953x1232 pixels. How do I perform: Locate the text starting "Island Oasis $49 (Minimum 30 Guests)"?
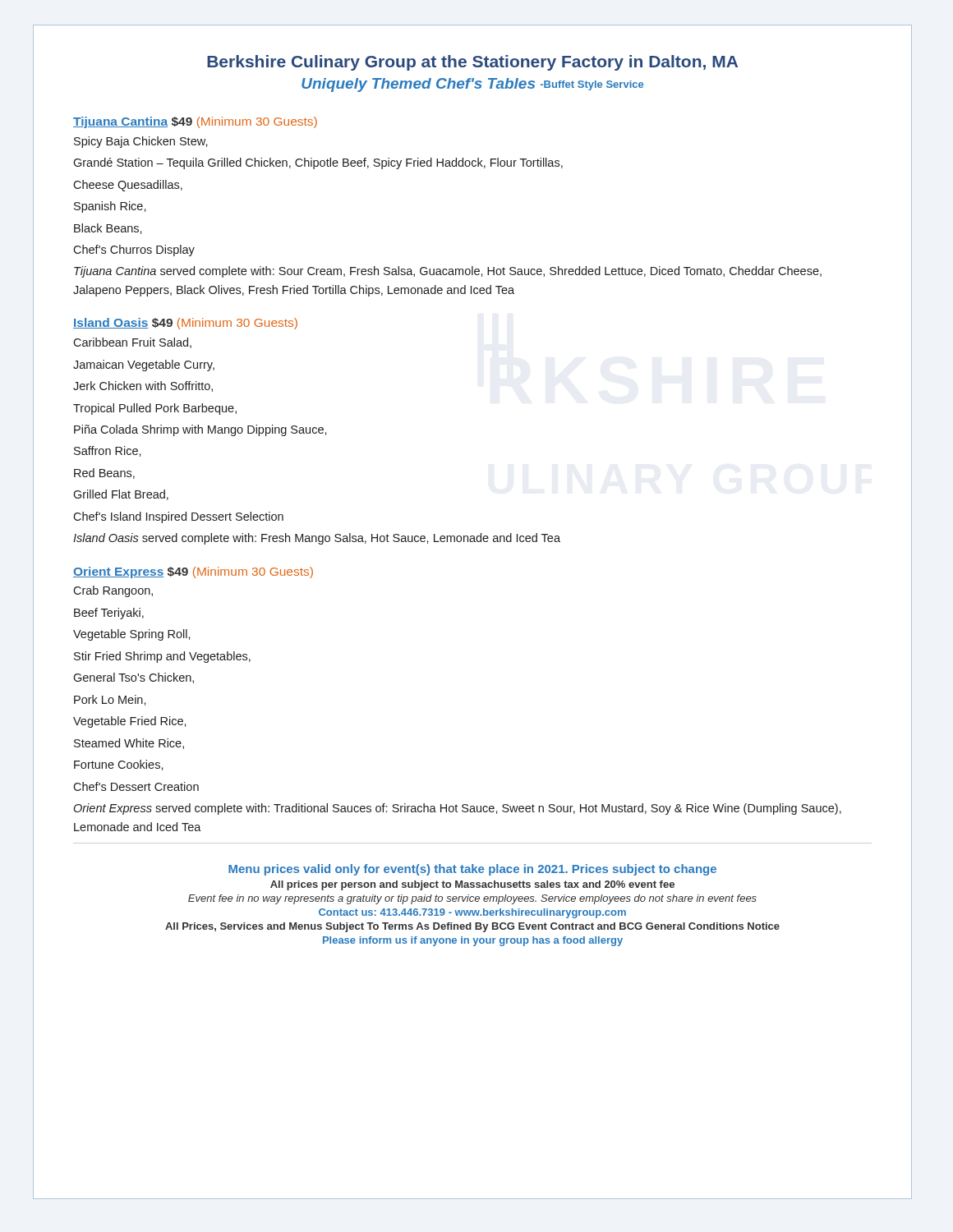click(186, 323)
